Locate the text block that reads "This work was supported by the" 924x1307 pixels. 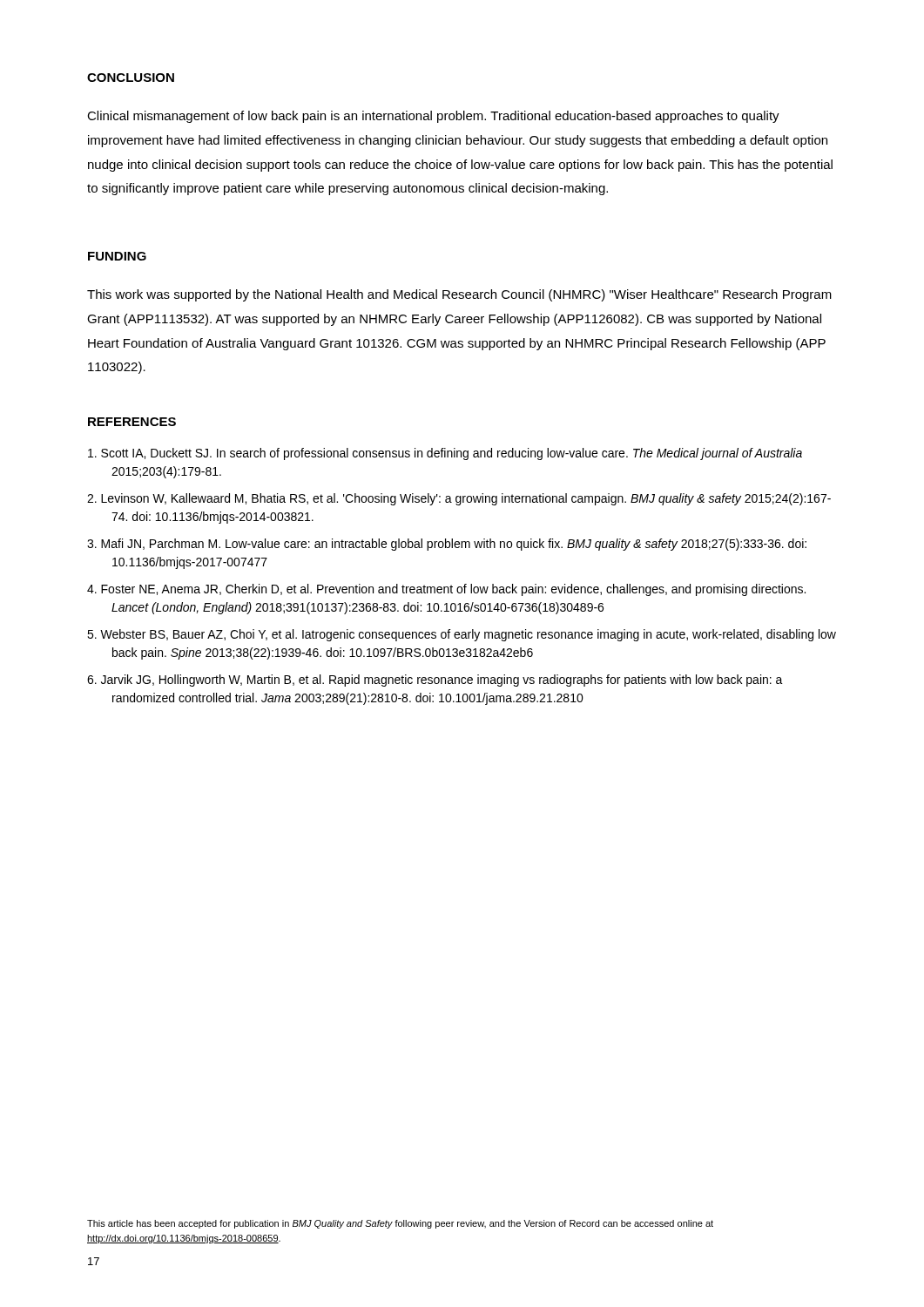pyautogui.click(x=459, y=330)
